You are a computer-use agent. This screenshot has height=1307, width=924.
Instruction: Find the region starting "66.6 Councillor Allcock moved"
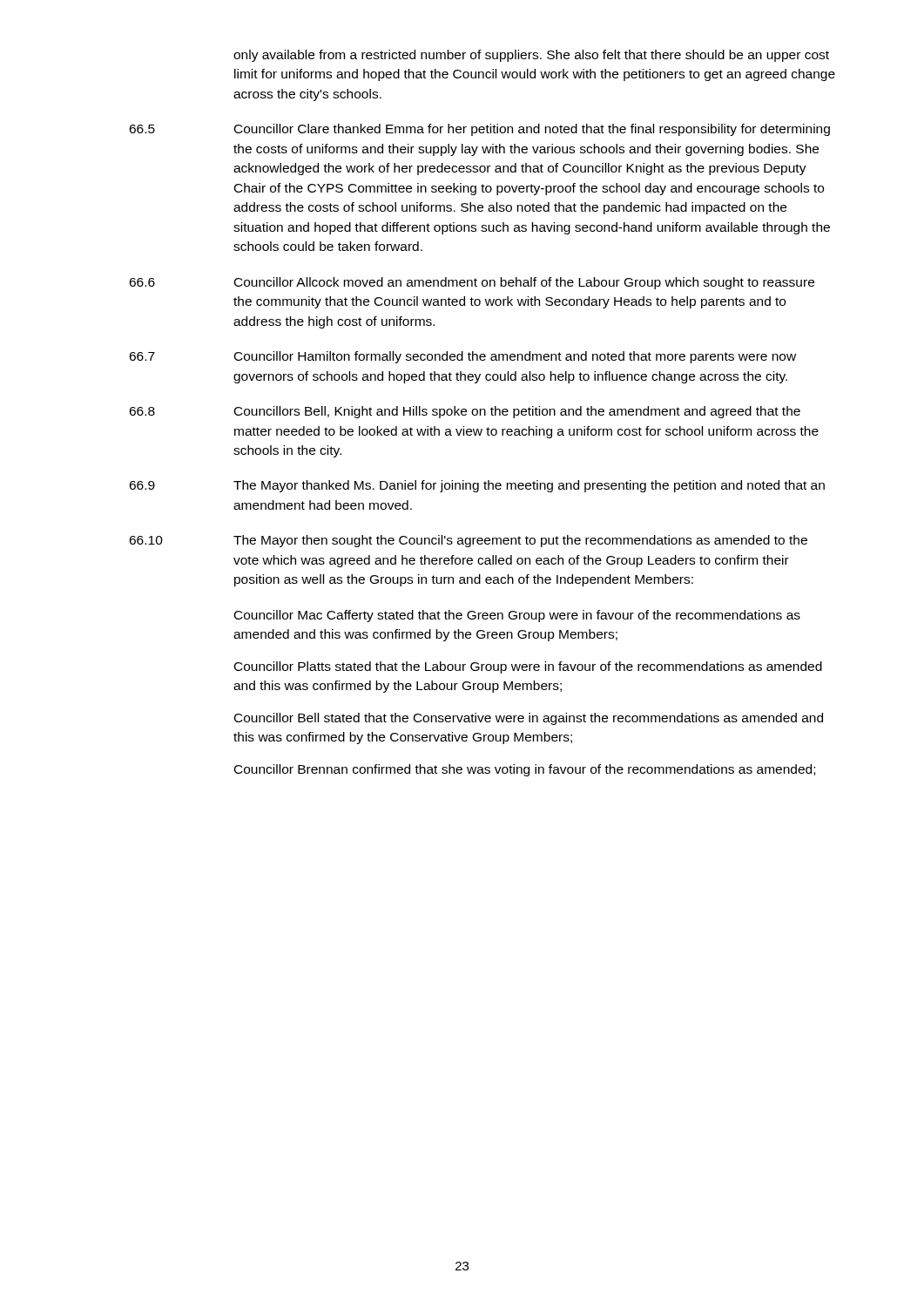pos(483,302)
